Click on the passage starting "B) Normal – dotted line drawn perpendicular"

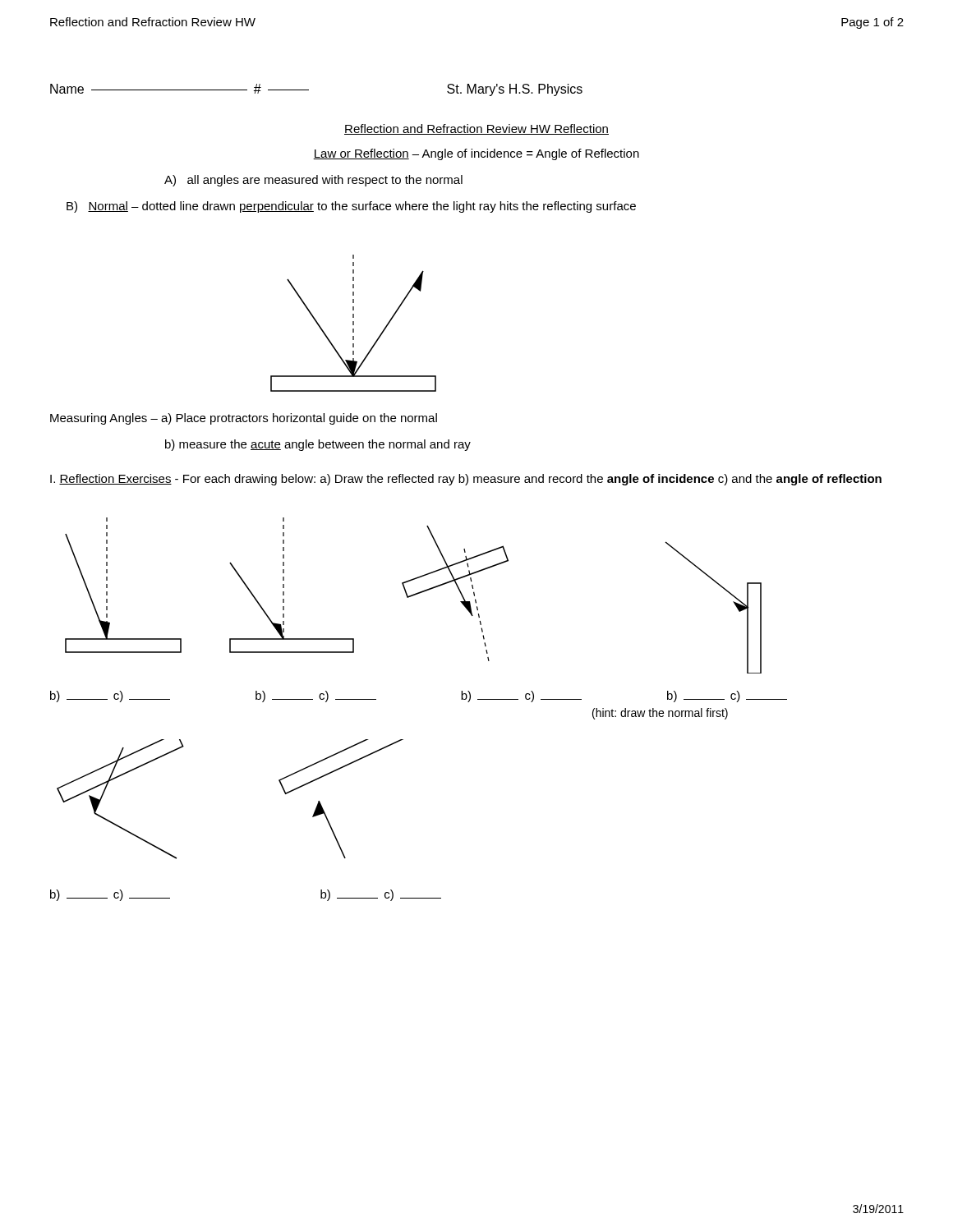pos(351,206)
